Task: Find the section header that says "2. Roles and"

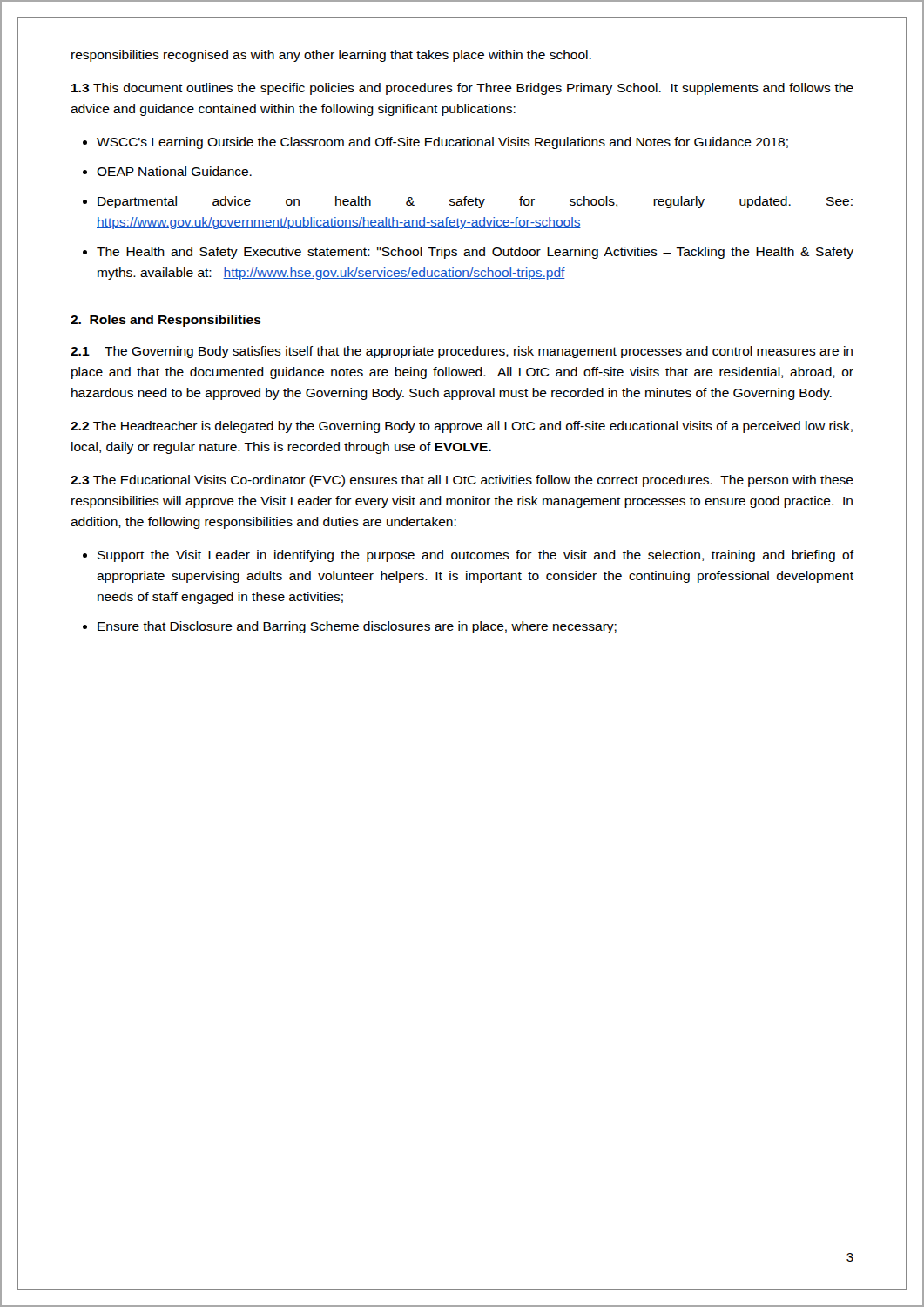Action: pyautogui.click(x=166, y=319)
